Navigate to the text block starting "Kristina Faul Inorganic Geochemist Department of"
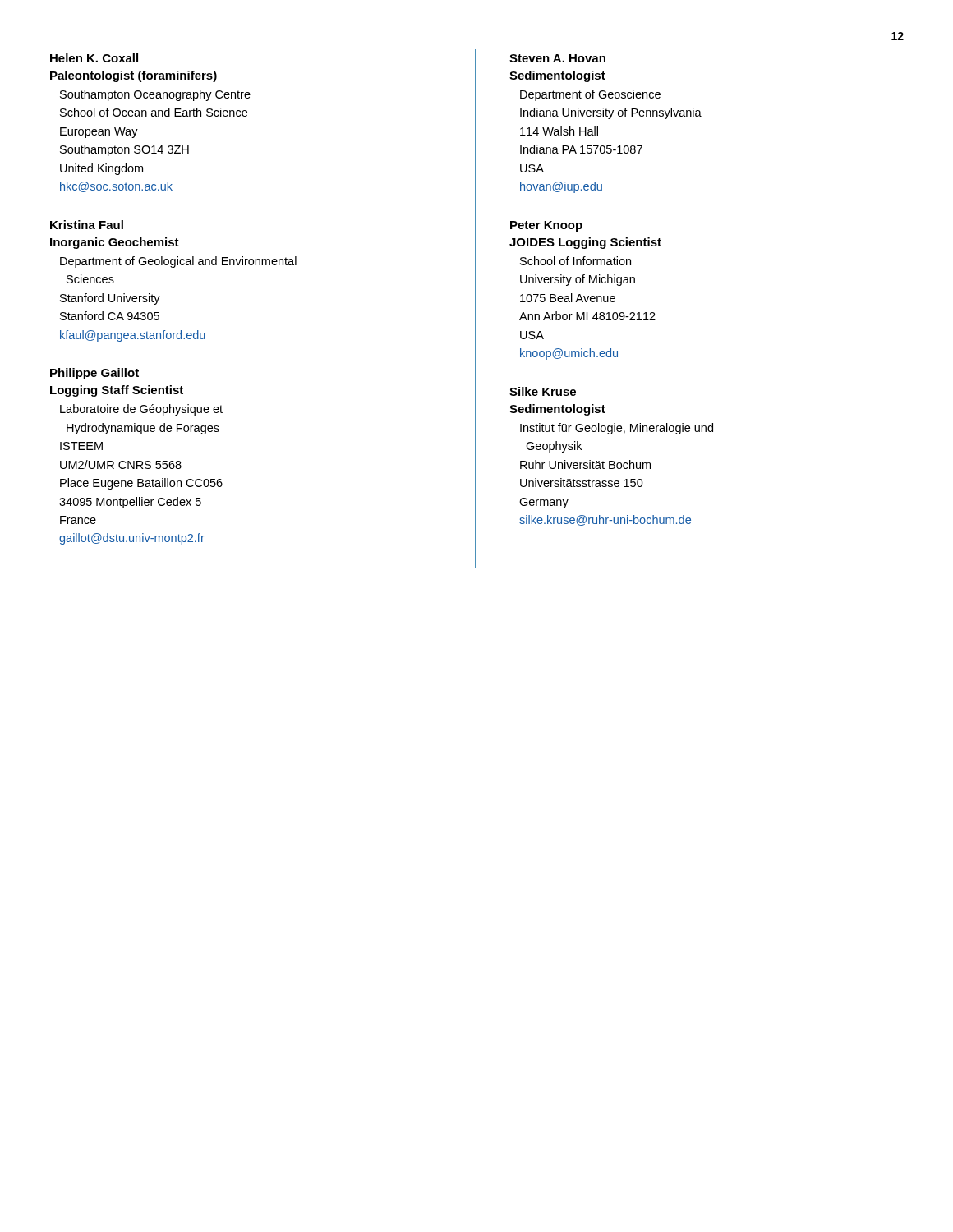The height and width of the screenshot is (1232, 953). click(87, 225)
